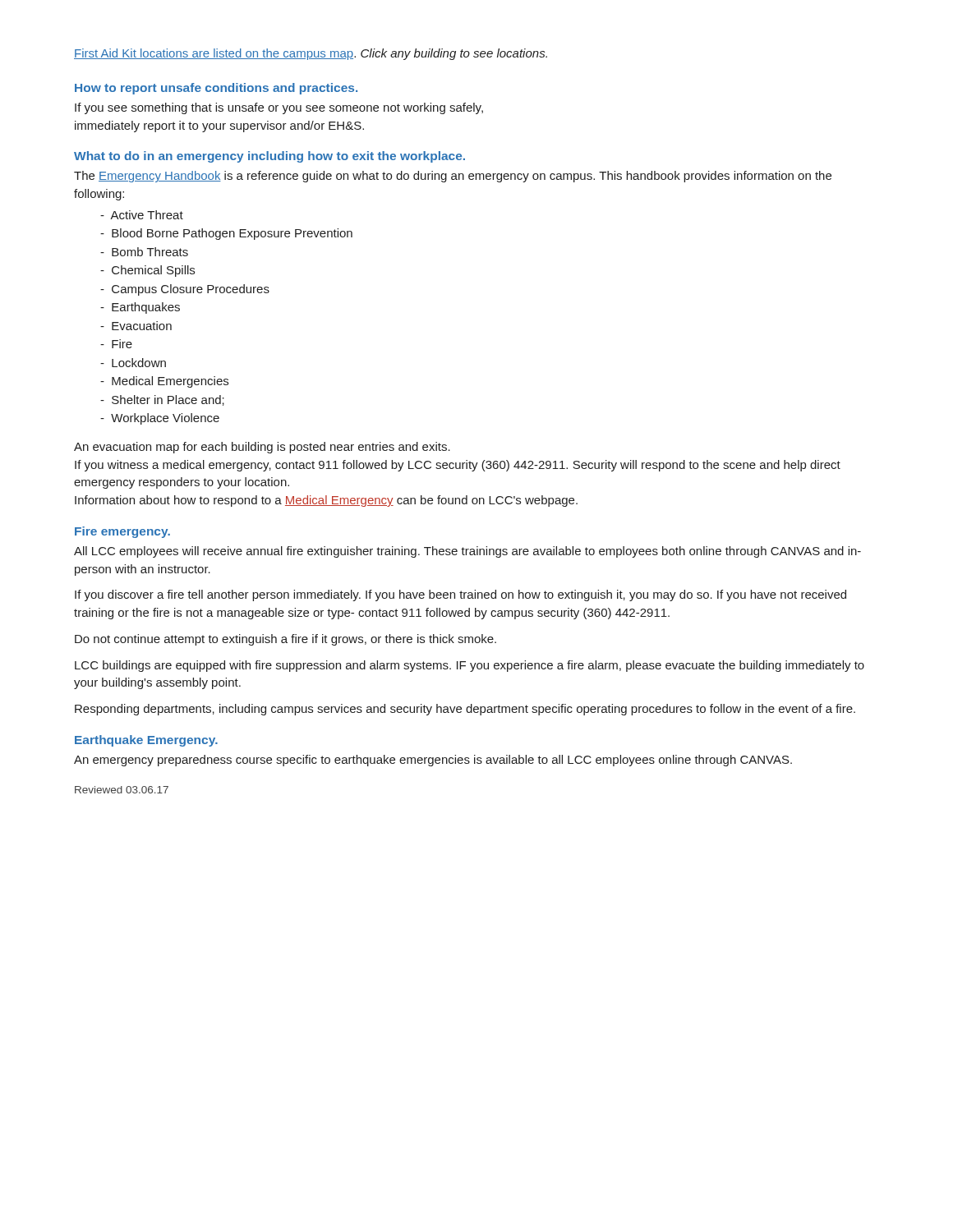Click the passage that begins "LCC buildings are equipped with"

469,673
